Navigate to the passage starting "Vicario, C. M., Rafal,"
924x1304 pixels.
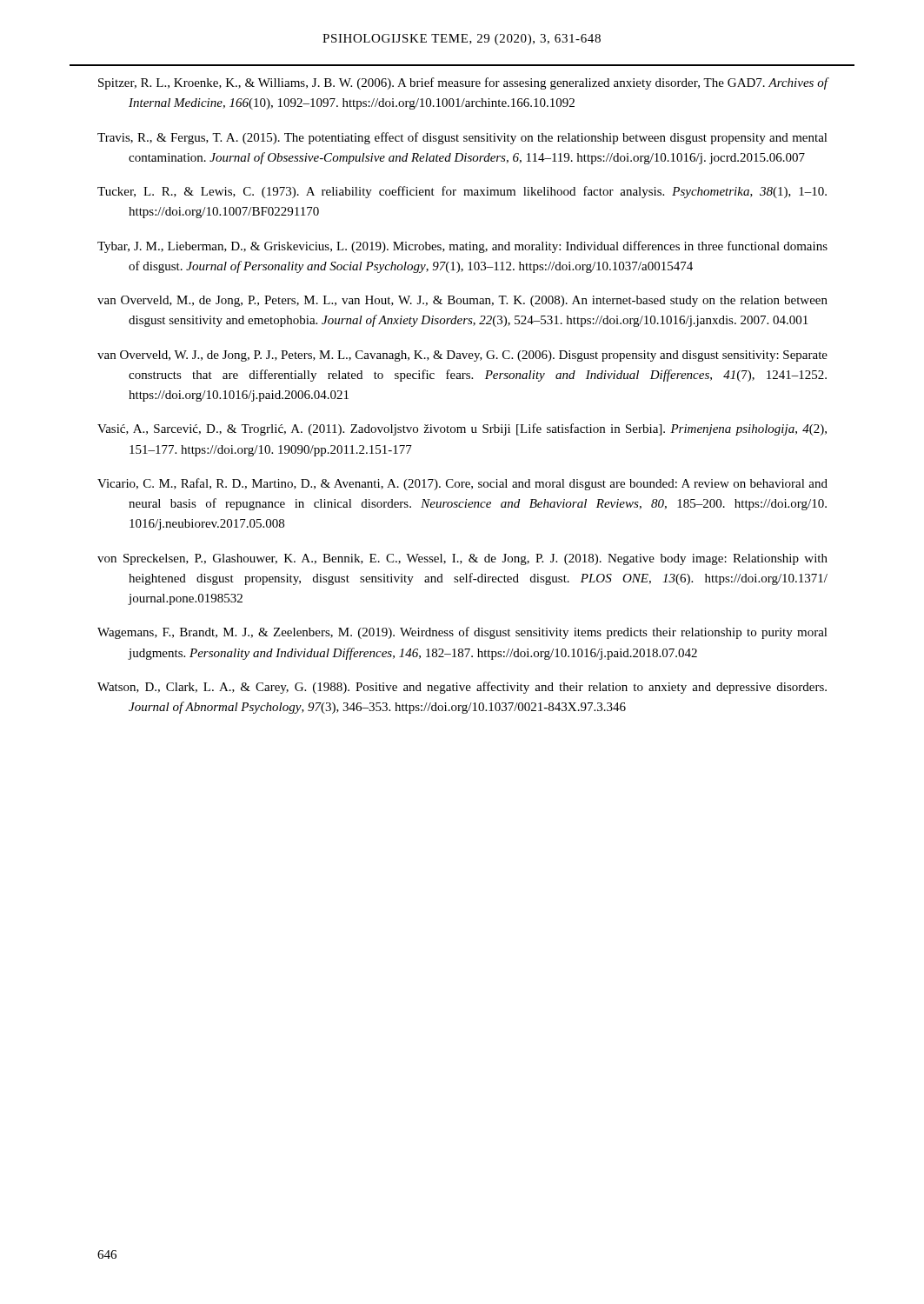click(462, 503)
